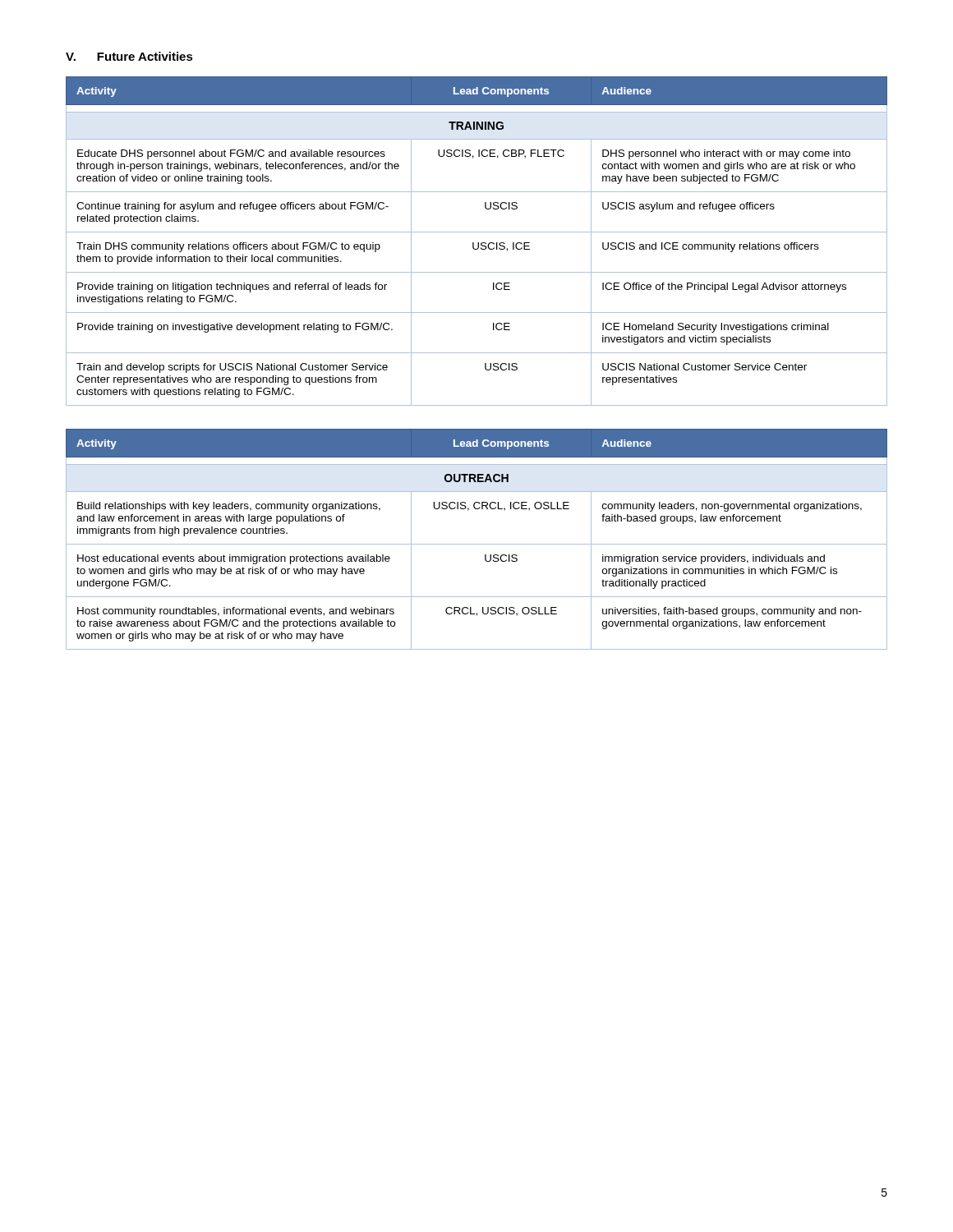Locate the table with the text "universities, faith-based groups, community and"
953x1232 pixels.
pyautogui.click(x=476, y=539)
